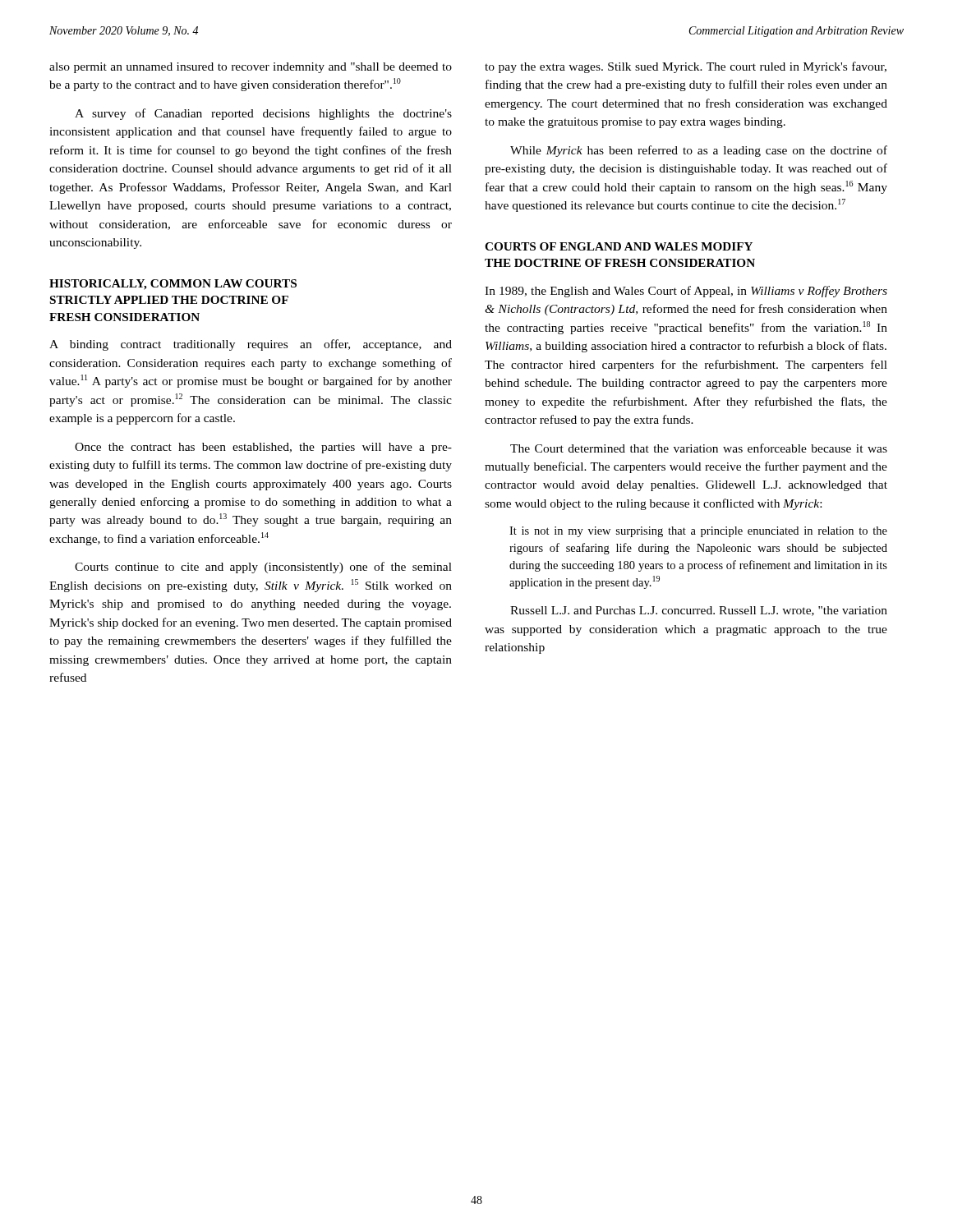Locate the block starting "Courts continue to cite and apply (inconsistently)"
The image size is (953, 1232).
[x=251, y=623]
